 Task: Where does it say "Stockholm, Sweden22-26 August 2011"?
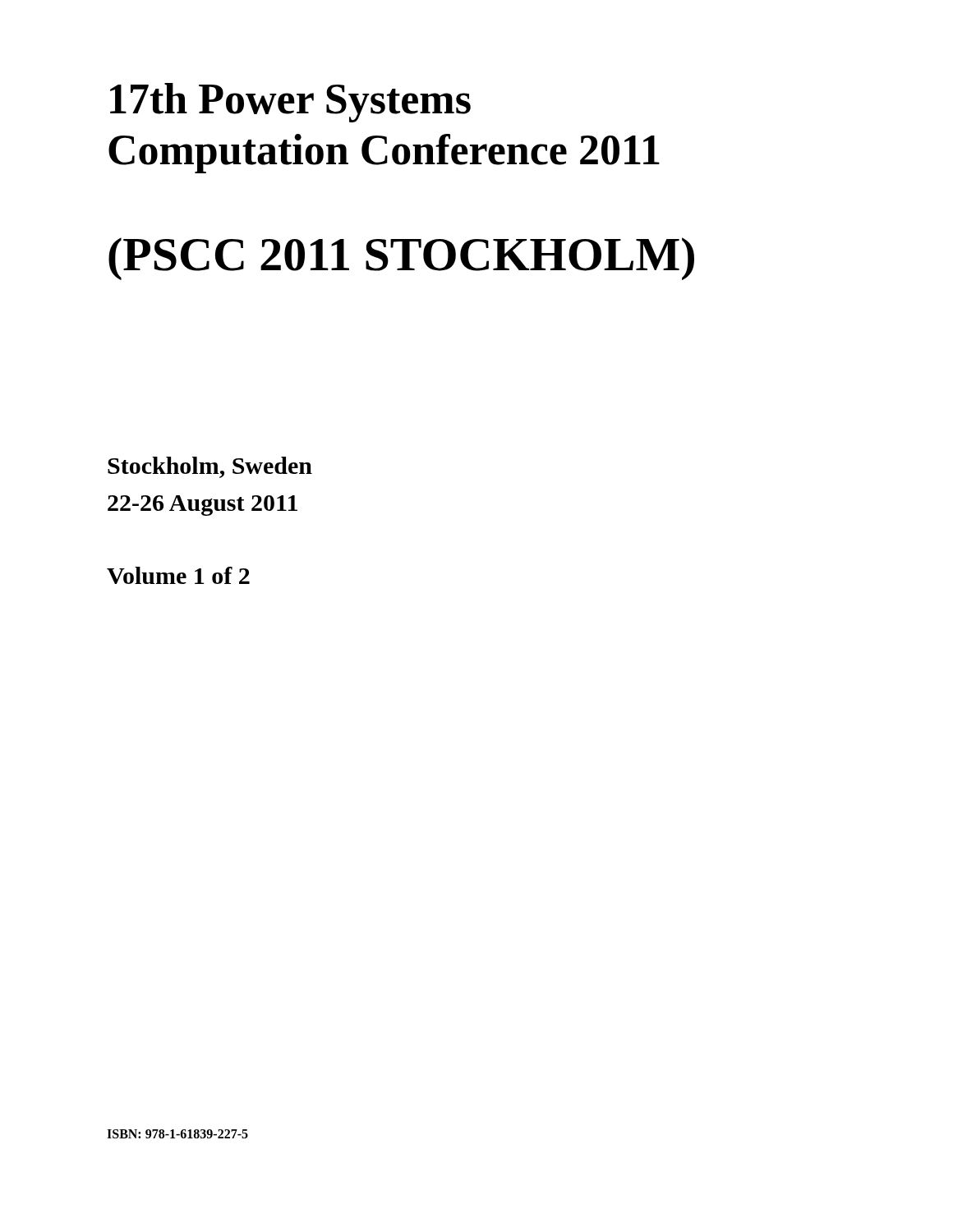pos(210,484)
